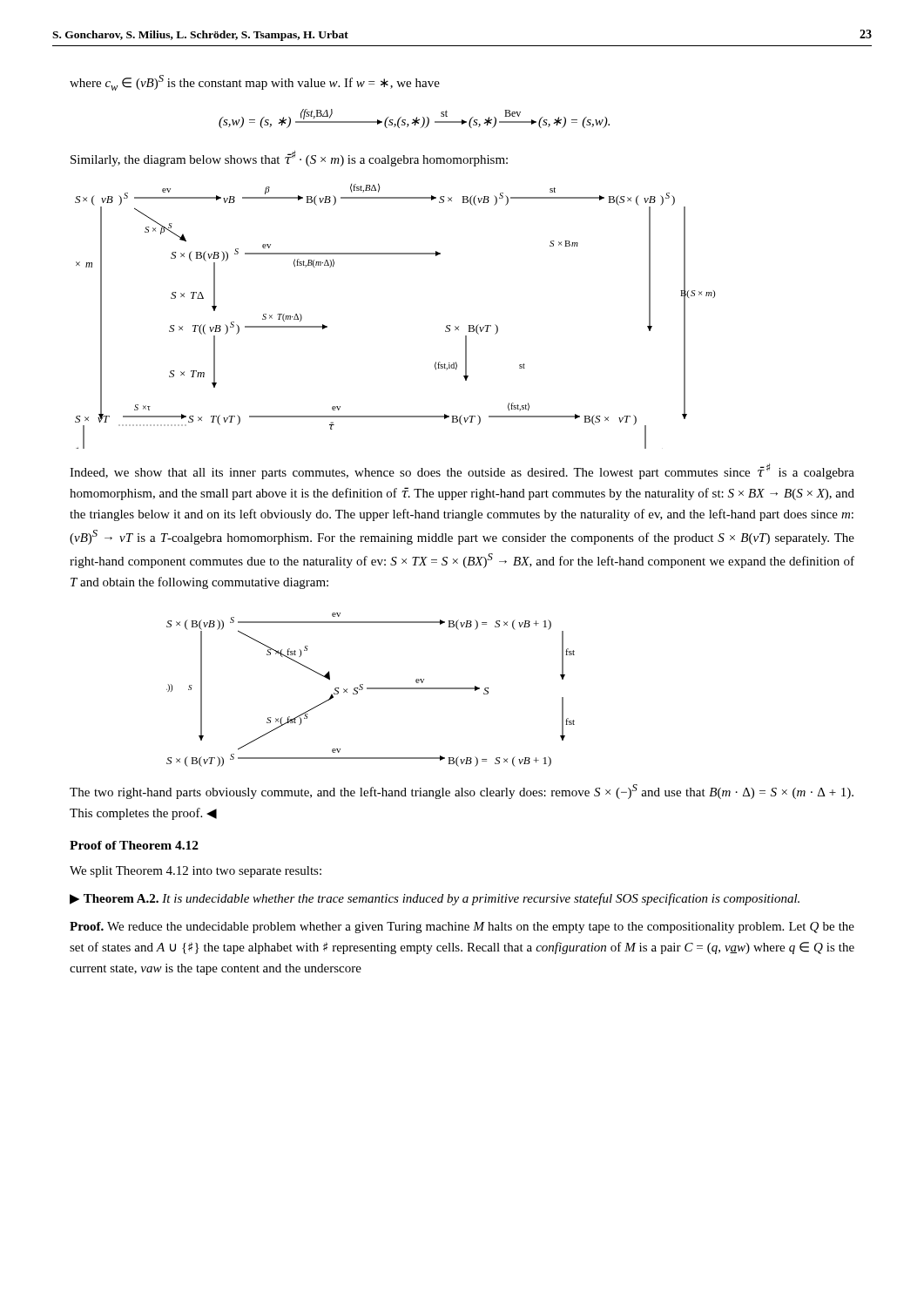Image resolution: width=924 pixels, height=1307 pixels.
Task: Select a formula
Action: pyautogui.click(x=462, y=121)
